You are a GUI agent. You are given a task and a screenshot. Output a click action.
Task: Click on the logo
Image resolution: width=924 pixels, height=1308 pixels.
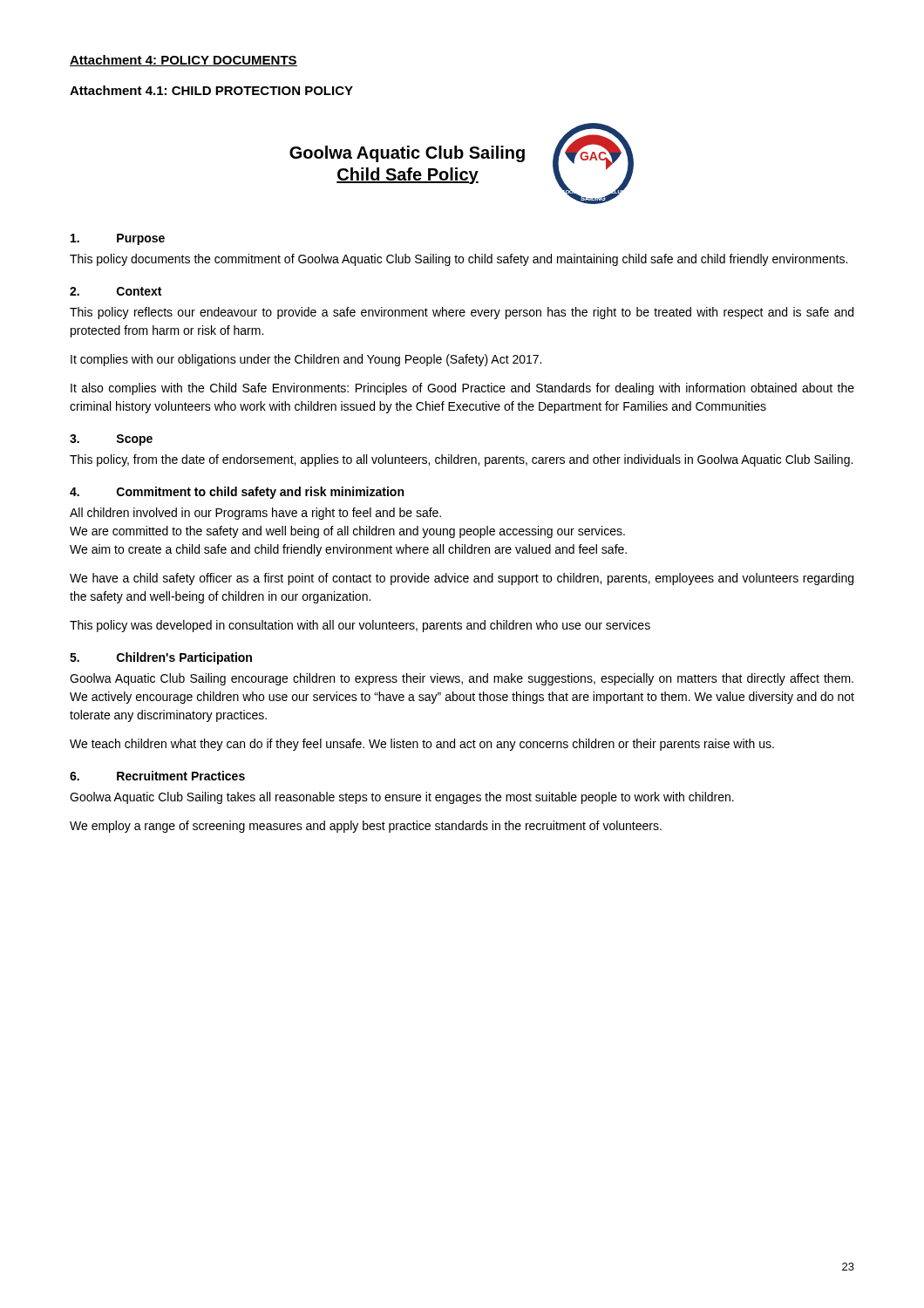593,164
